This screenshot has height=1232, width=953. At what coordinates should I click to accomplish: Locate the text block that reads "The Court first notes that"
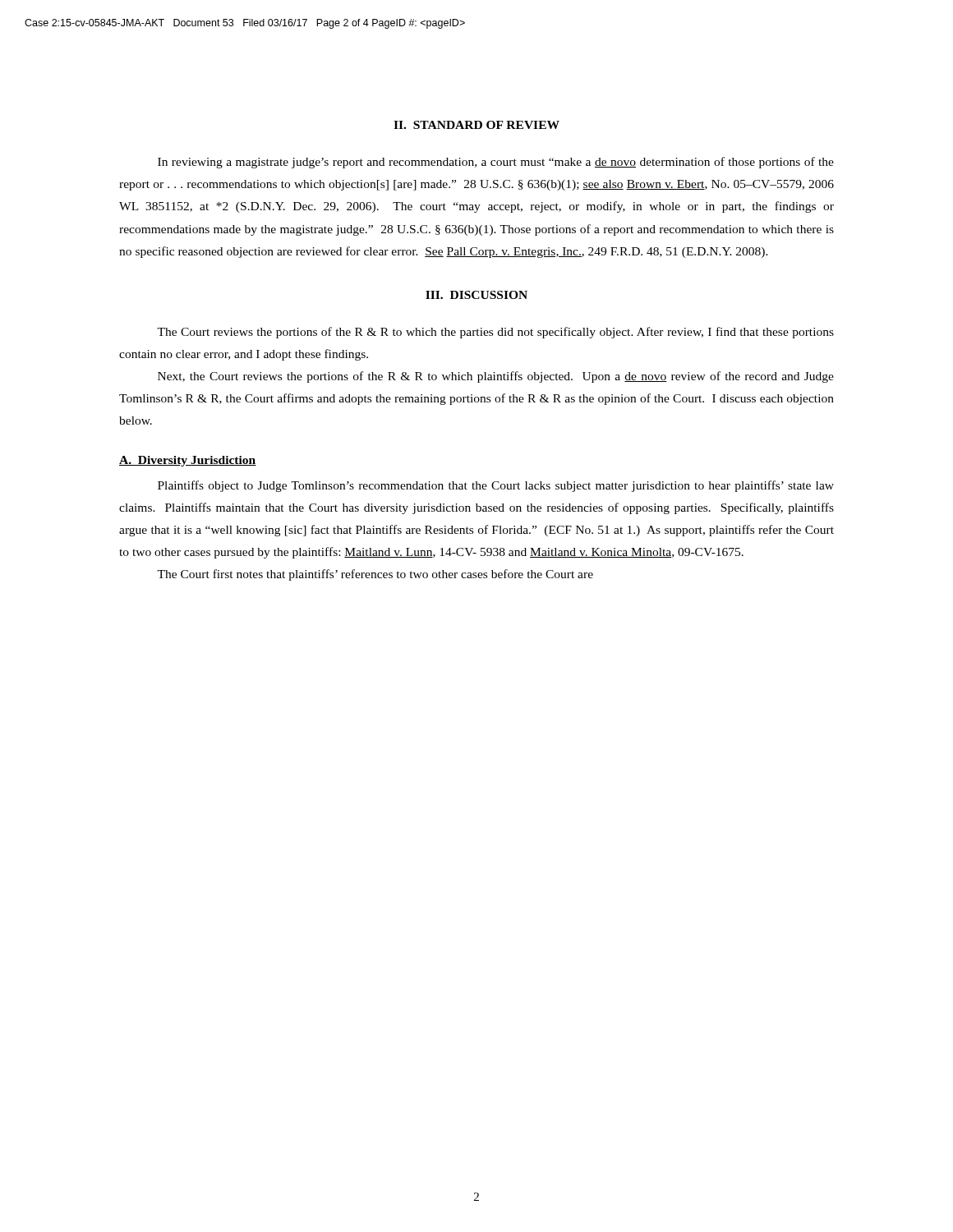click(375, 574)
